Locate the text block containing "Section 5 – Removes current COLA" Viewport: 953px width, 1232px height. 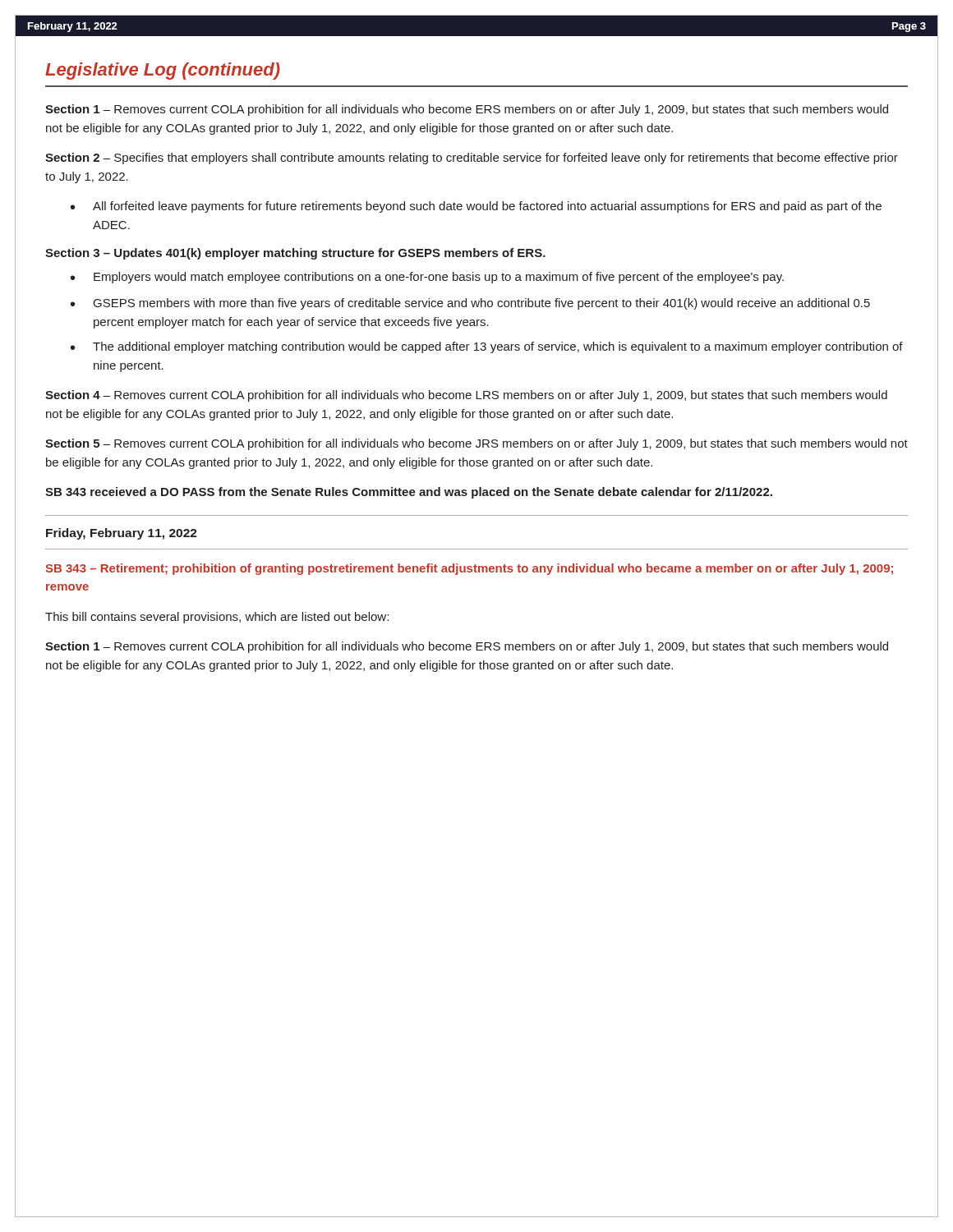tap(476, 452)
